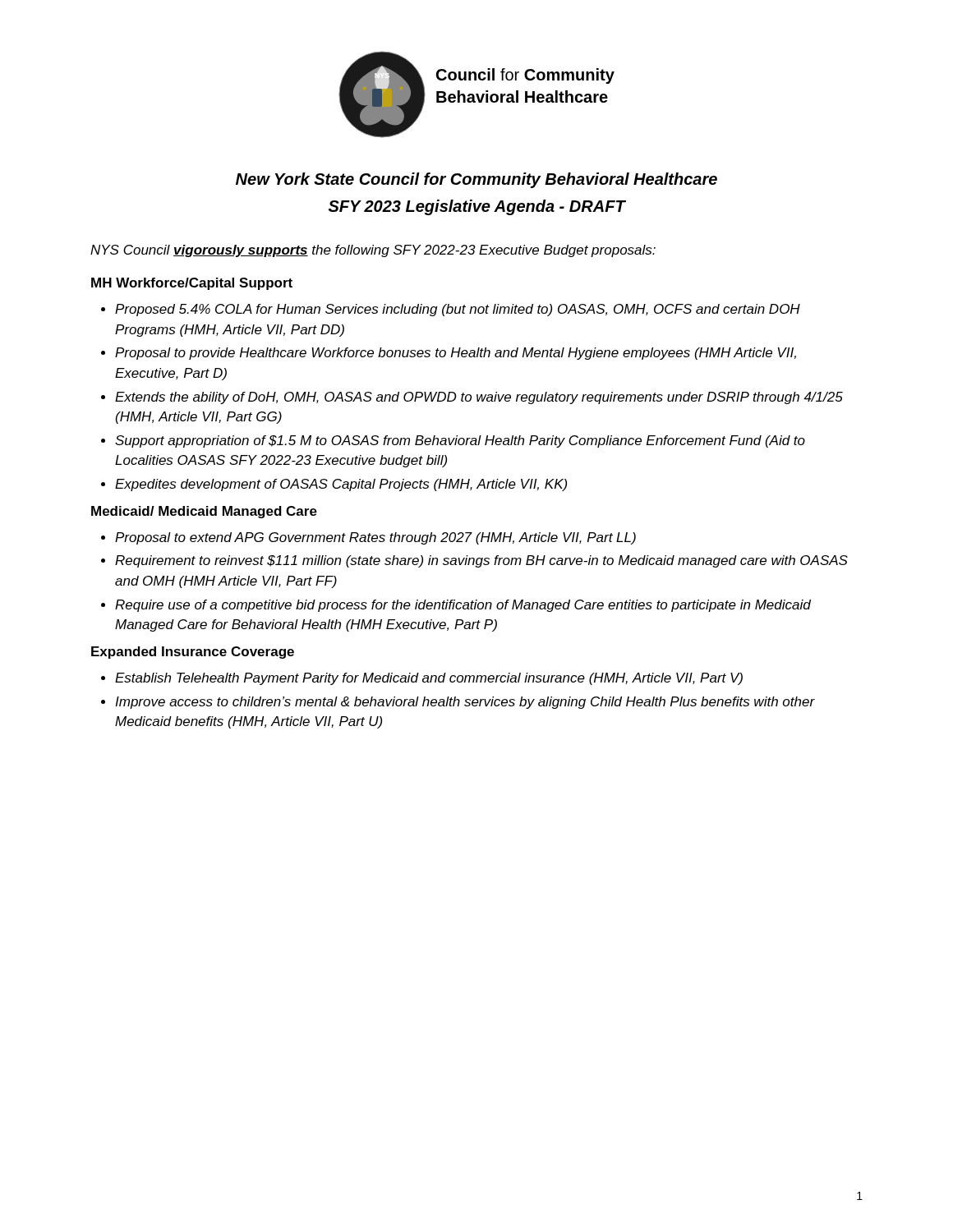Navigate to the element starting "Medicaid/ Medicaid Managed Care"

click(204, 511)
